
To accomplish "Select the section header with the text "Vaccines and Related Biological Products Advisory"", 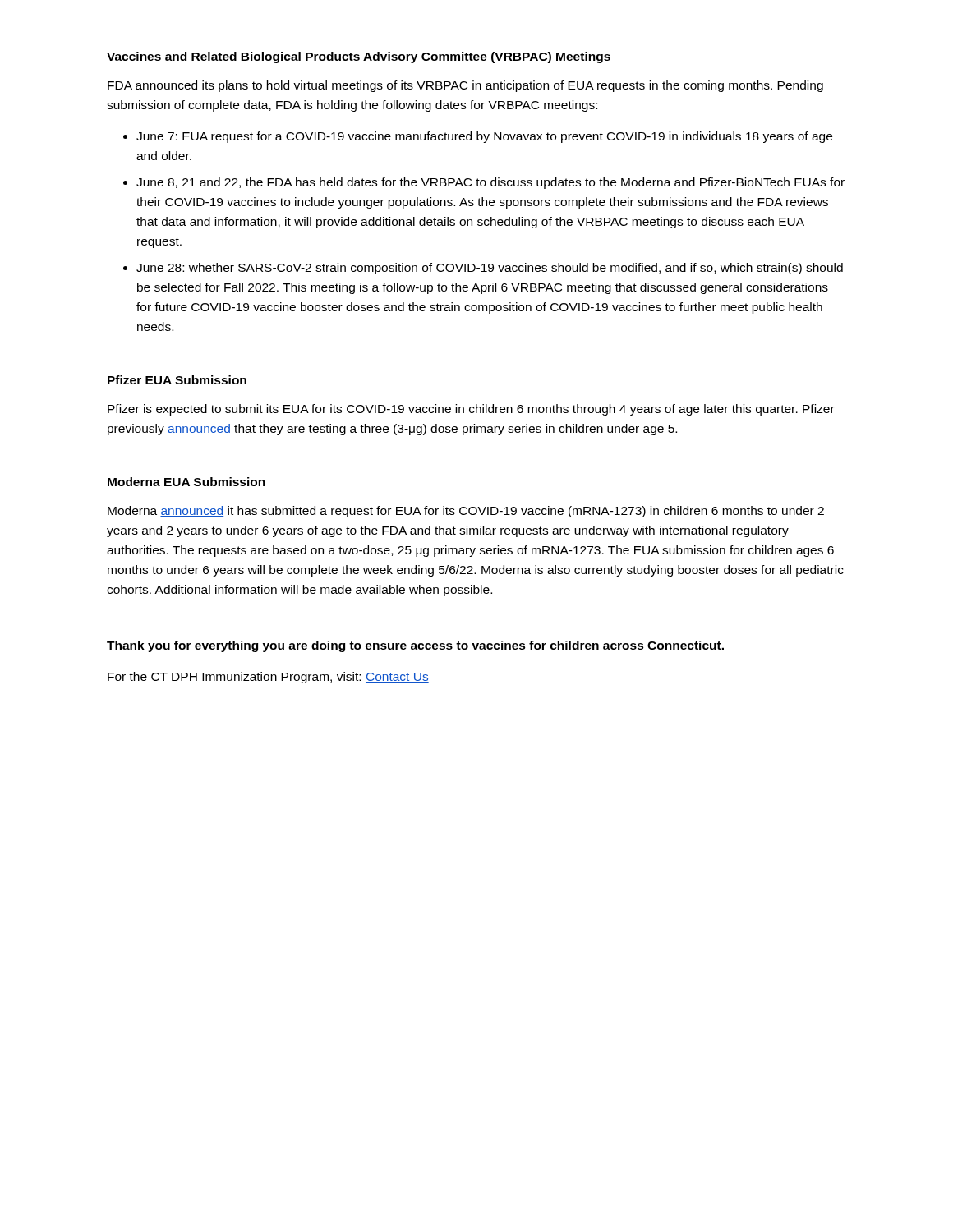I will coord(359,56).
